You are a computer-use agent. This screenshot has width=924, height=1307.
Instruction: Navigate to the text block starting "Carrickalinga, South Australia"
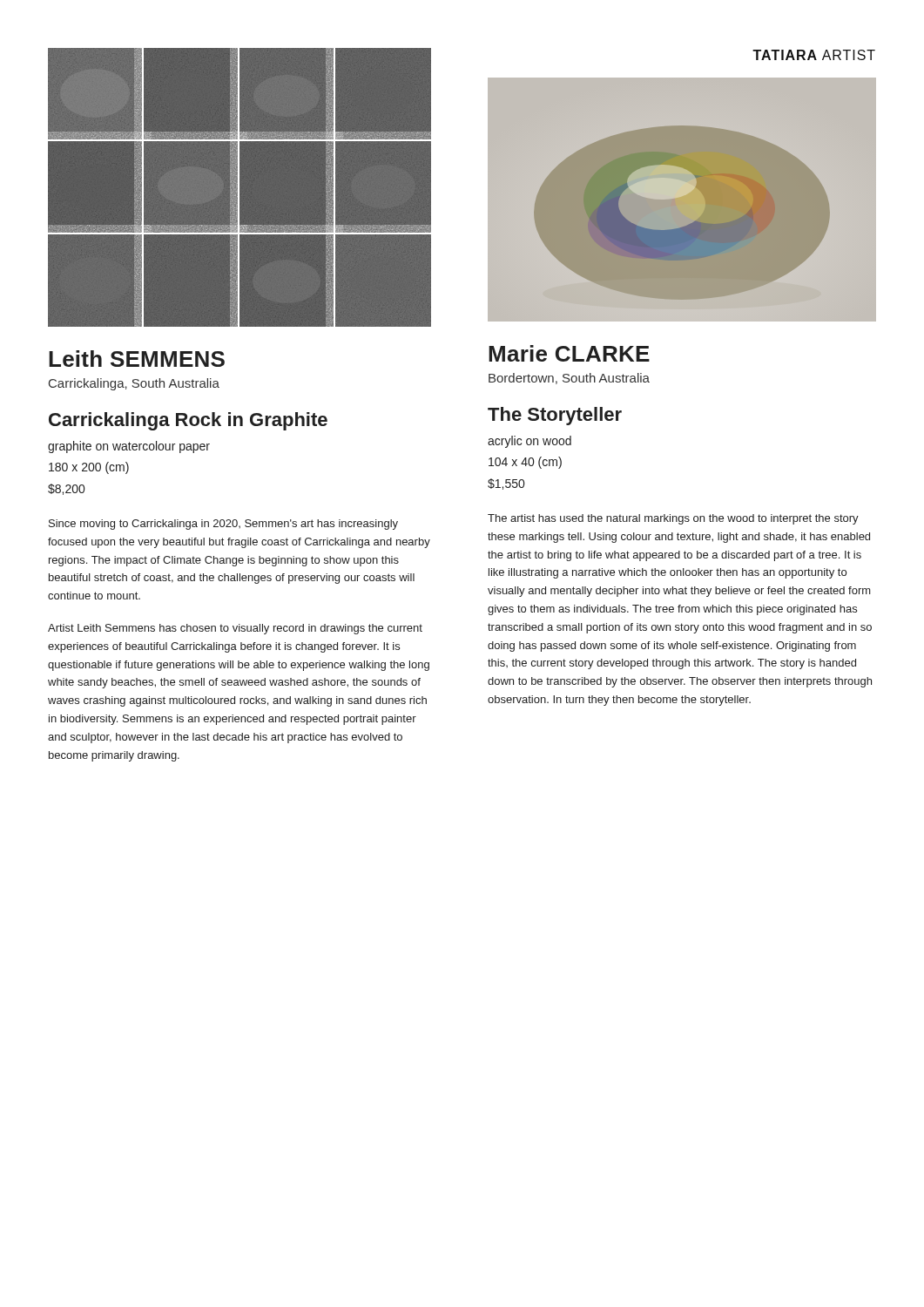pos(134,383)
